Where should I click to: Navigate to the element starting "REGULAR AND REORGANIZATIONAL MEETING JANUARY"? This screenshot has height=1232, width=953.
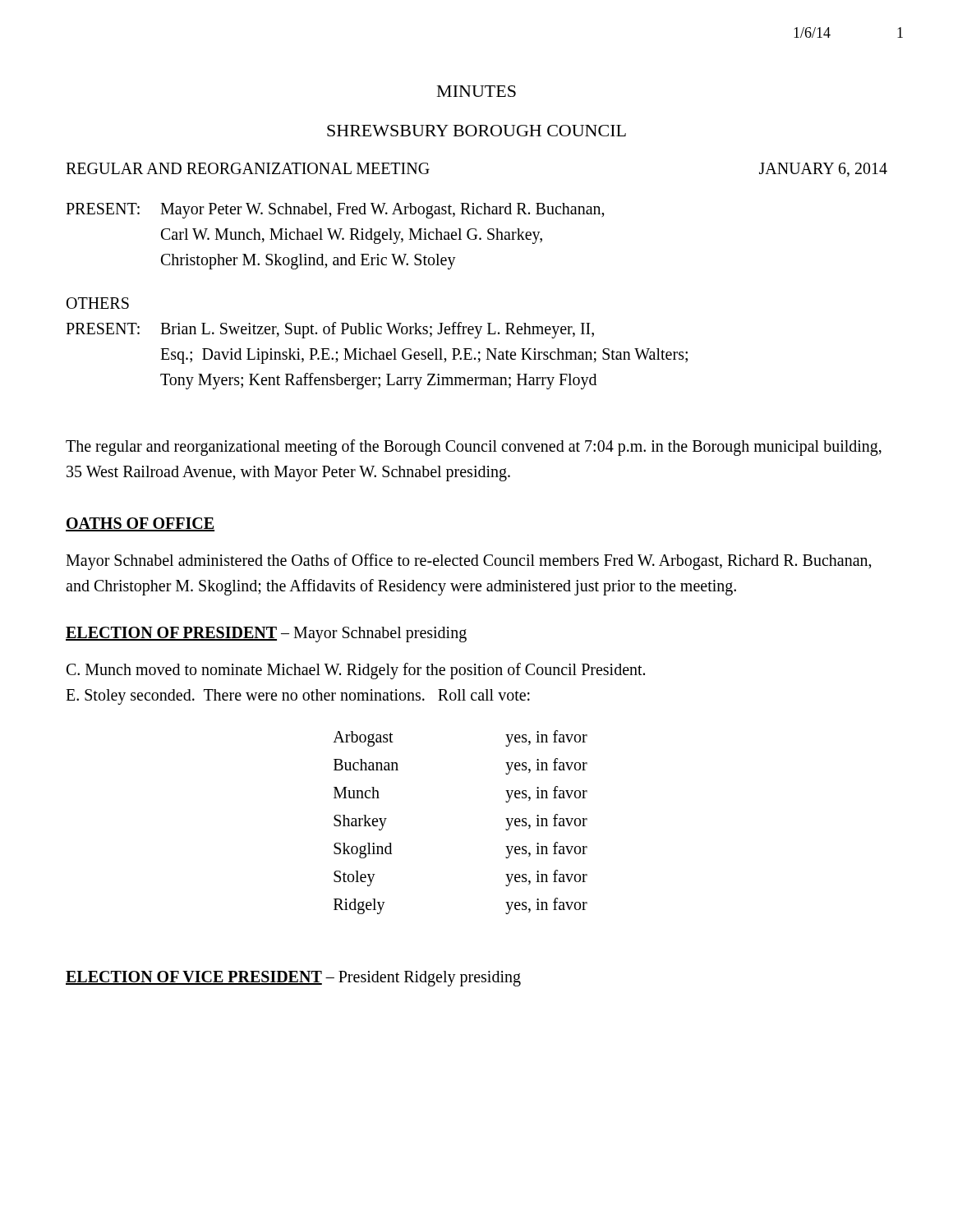[x=256, y=170]
